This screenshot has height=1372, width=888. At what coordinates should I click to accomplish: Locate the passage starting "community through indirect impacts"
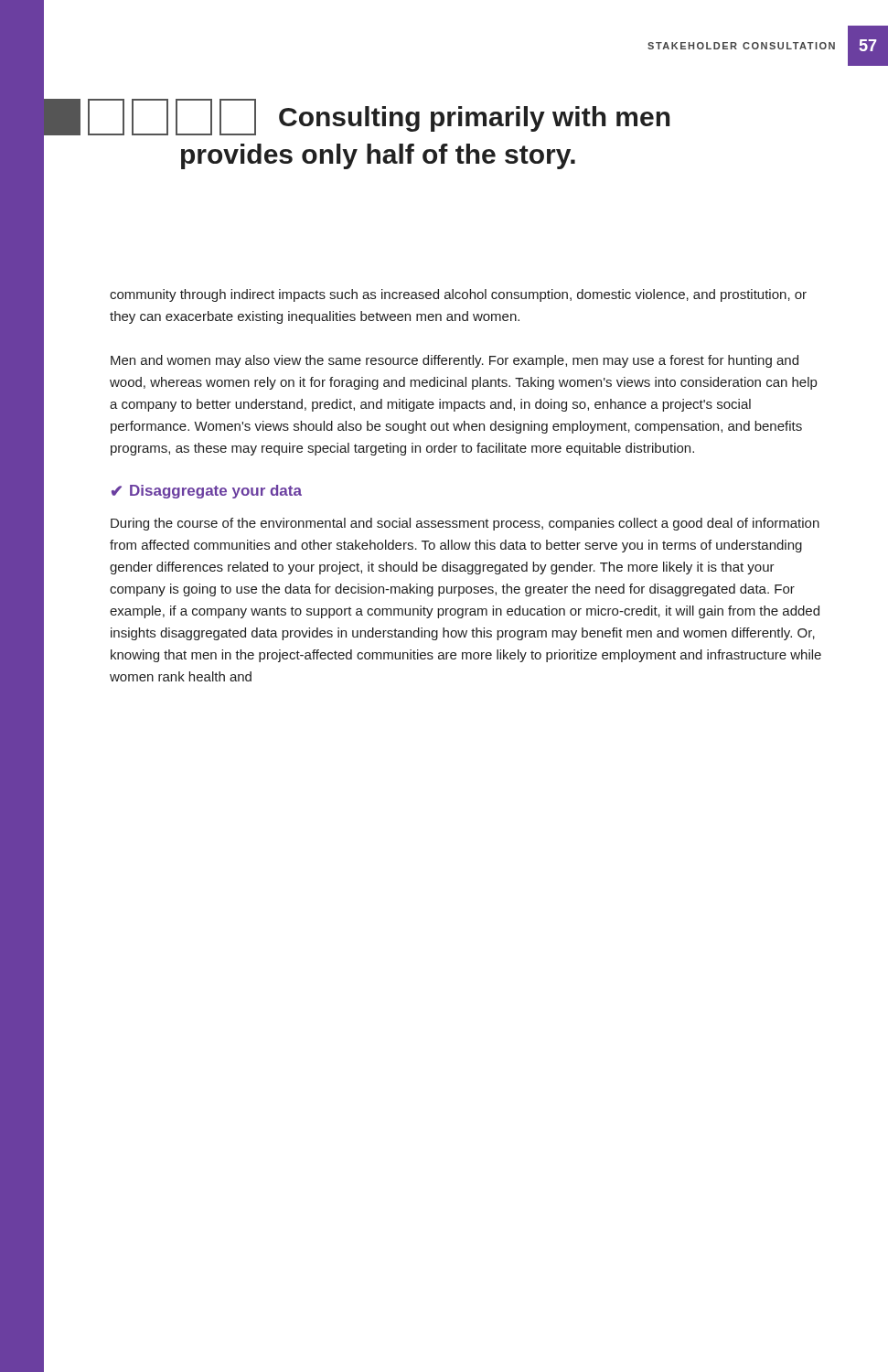[458, 305]
